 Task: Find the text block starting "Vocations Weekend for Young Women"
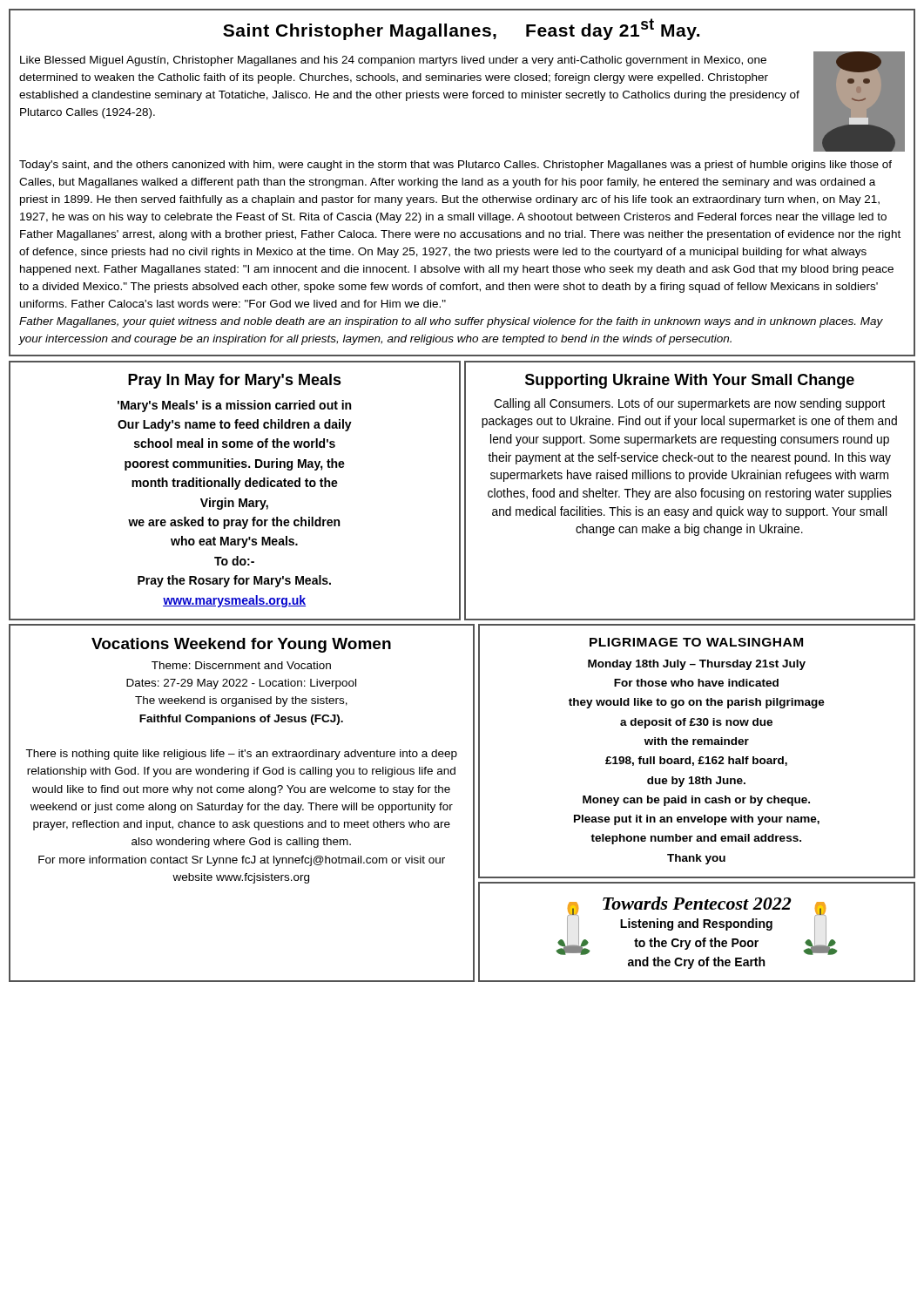pyautogui.click(x=241, y=643)
